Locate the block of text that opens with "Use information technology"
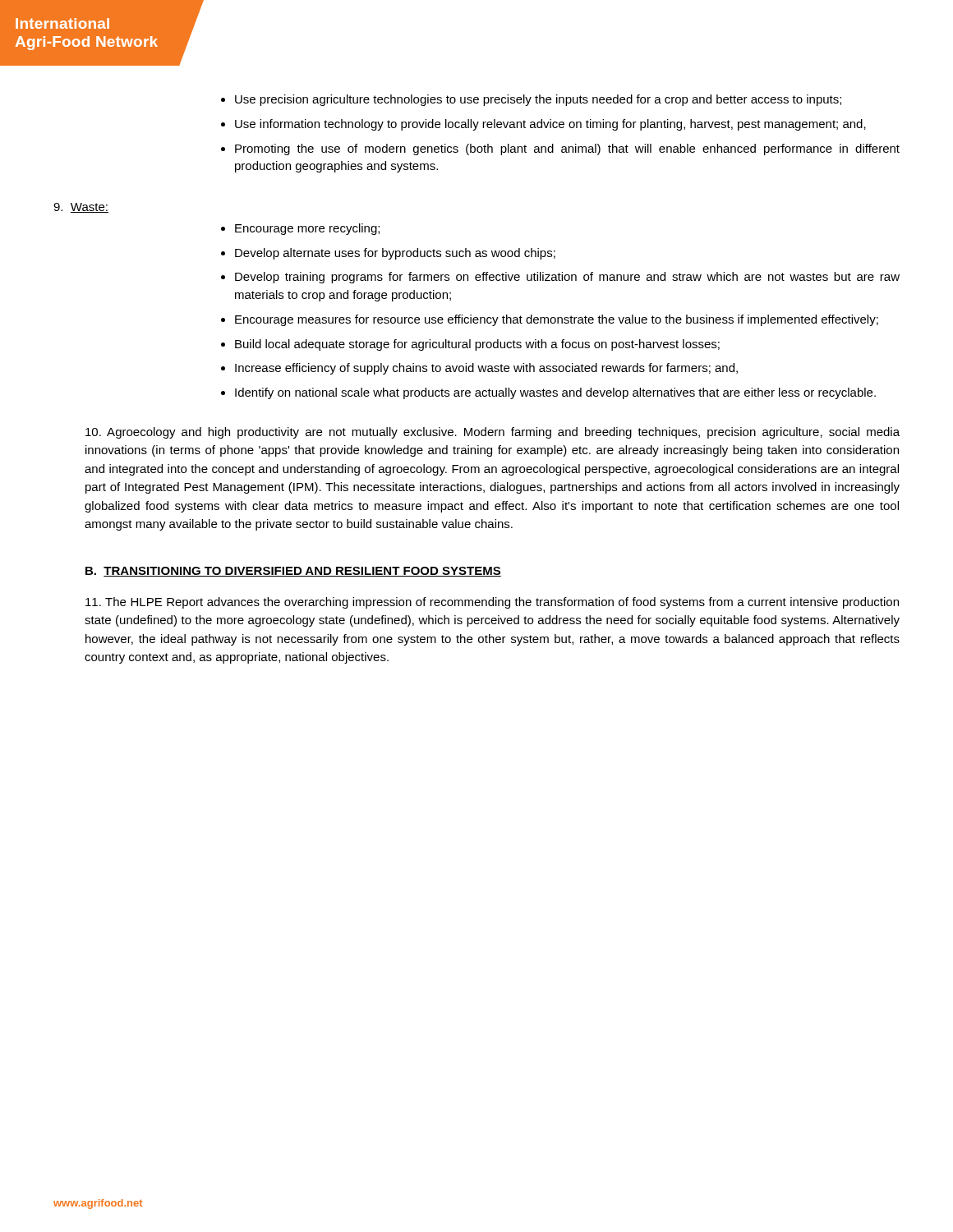Viewport: 953px width, 1232px height. [567, 124]
